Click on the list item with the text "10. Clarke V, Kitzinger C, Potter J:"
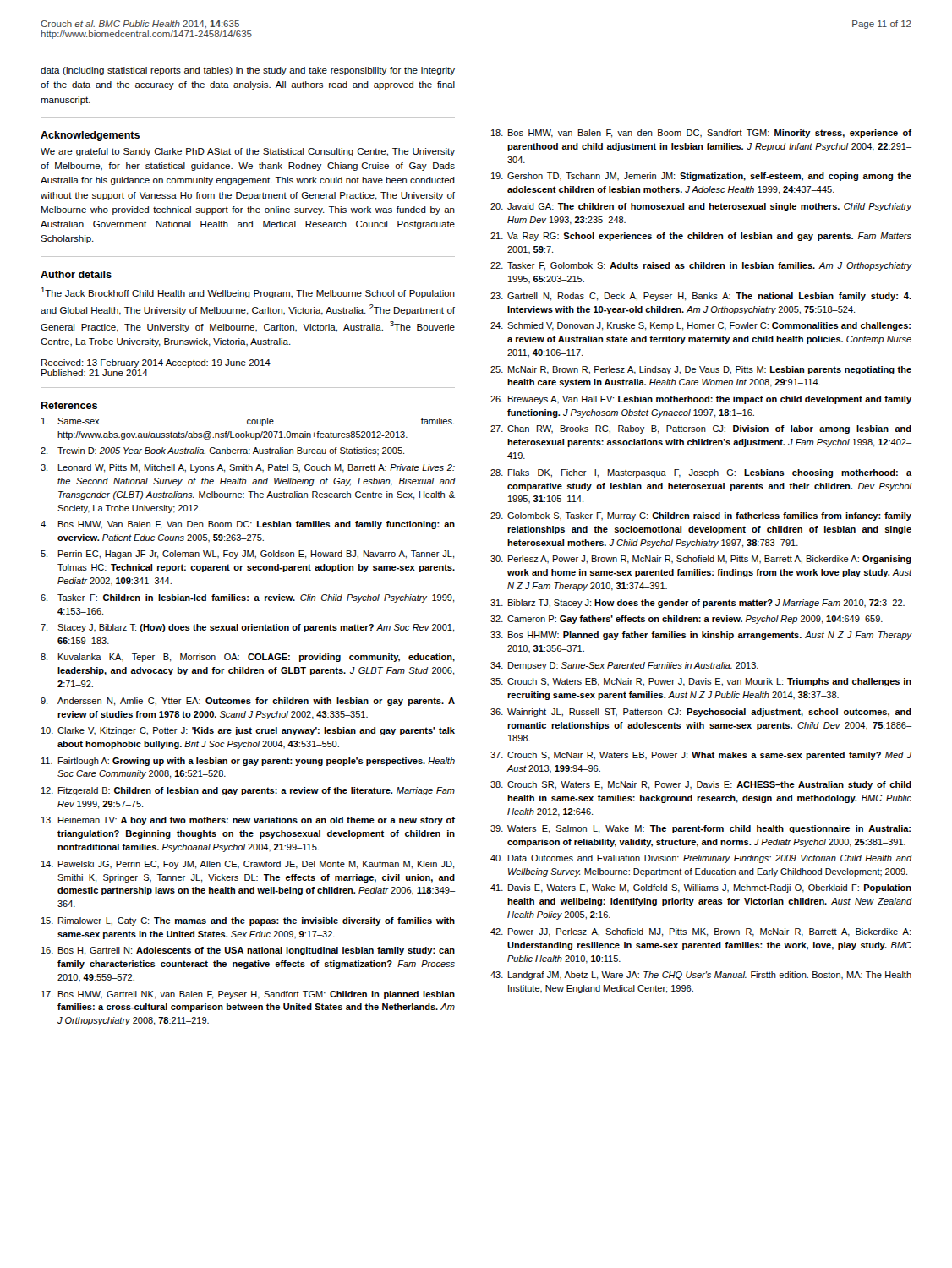 coord(248,738)
